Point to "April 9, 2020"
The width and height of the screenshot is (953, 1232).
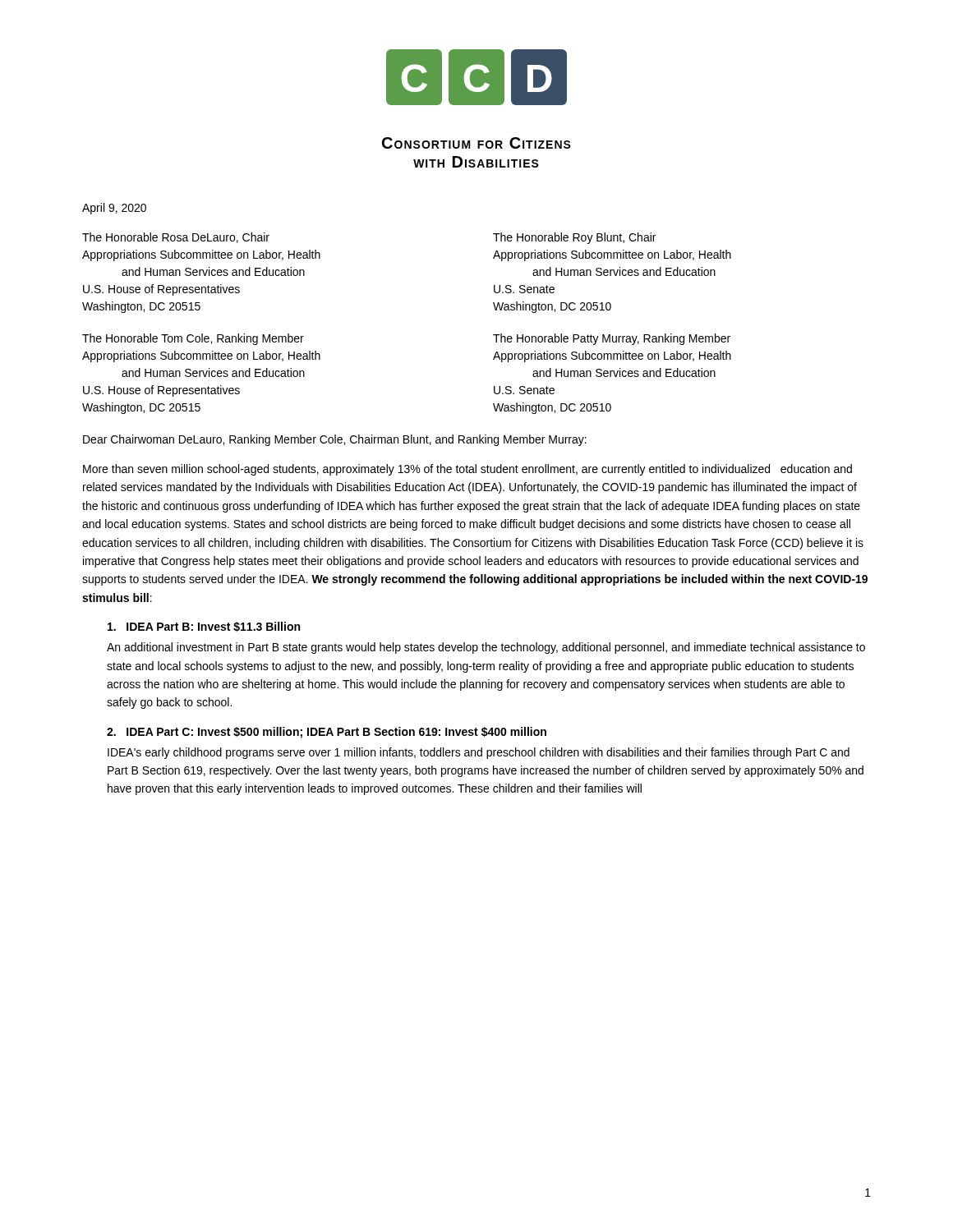pos(114,208)
